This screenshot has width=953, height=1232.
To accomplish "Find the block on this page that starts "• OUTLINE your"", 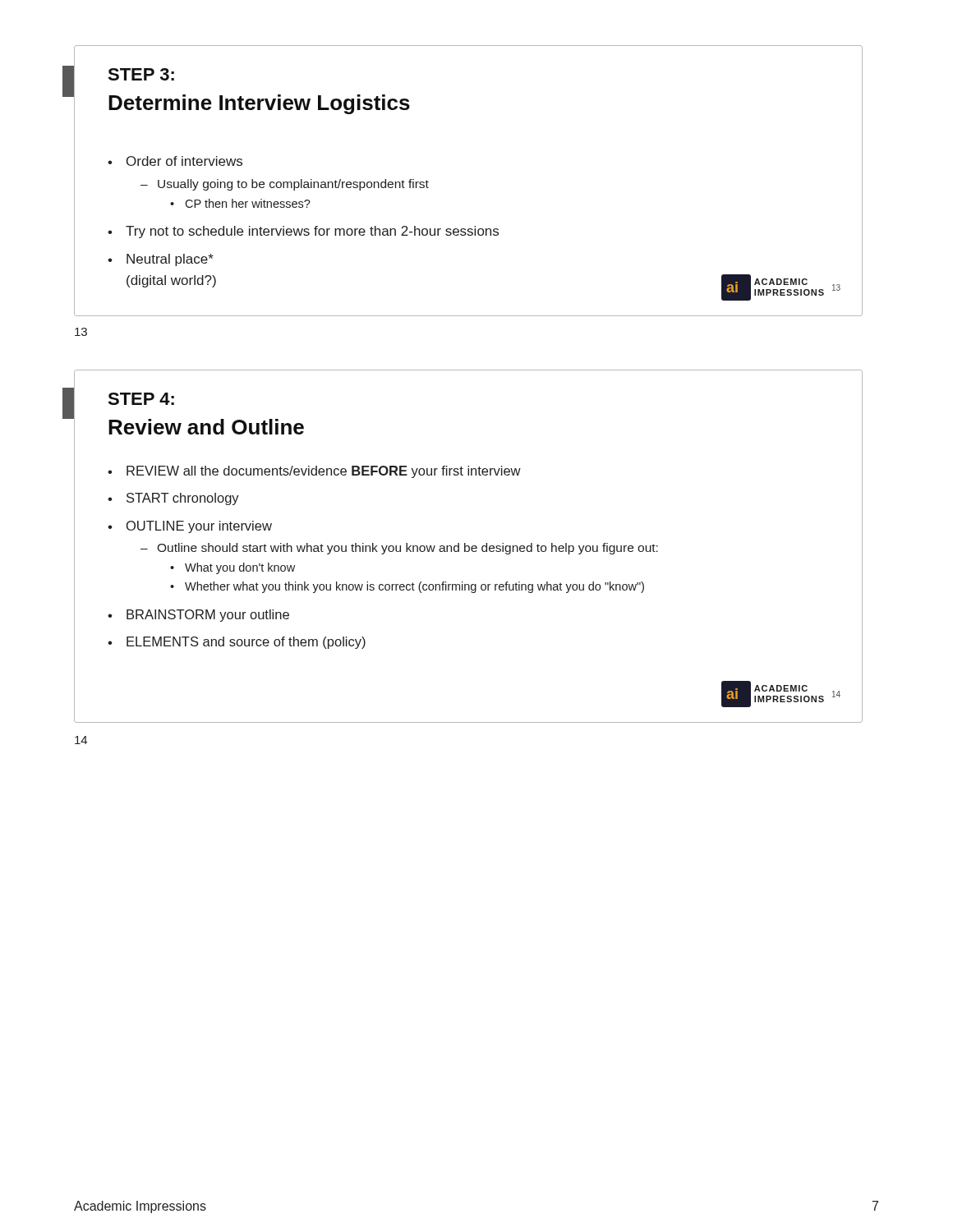I will 461,558.
